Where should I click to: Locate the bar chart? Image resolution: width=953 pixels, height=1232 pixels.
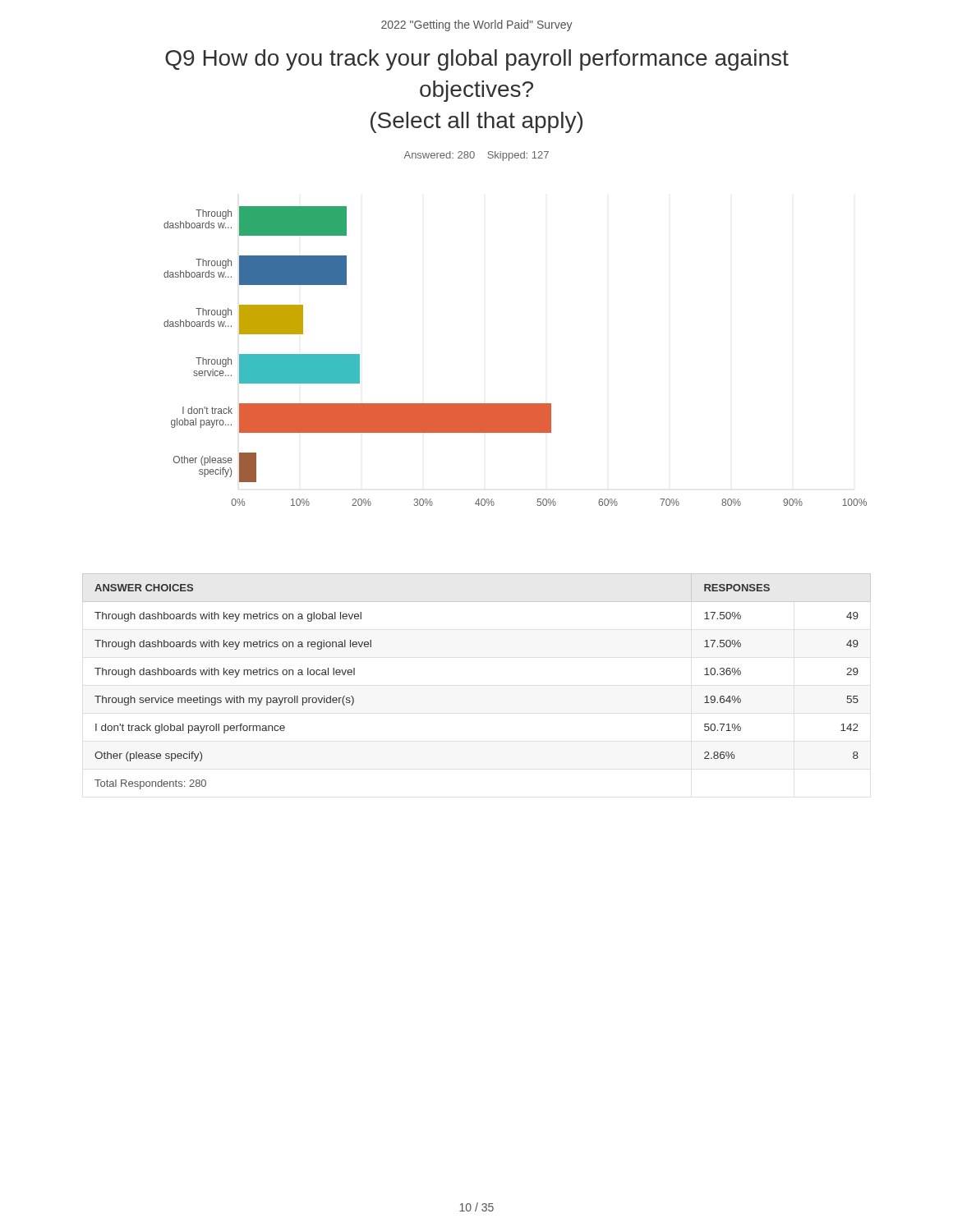[x=476, y=360]
